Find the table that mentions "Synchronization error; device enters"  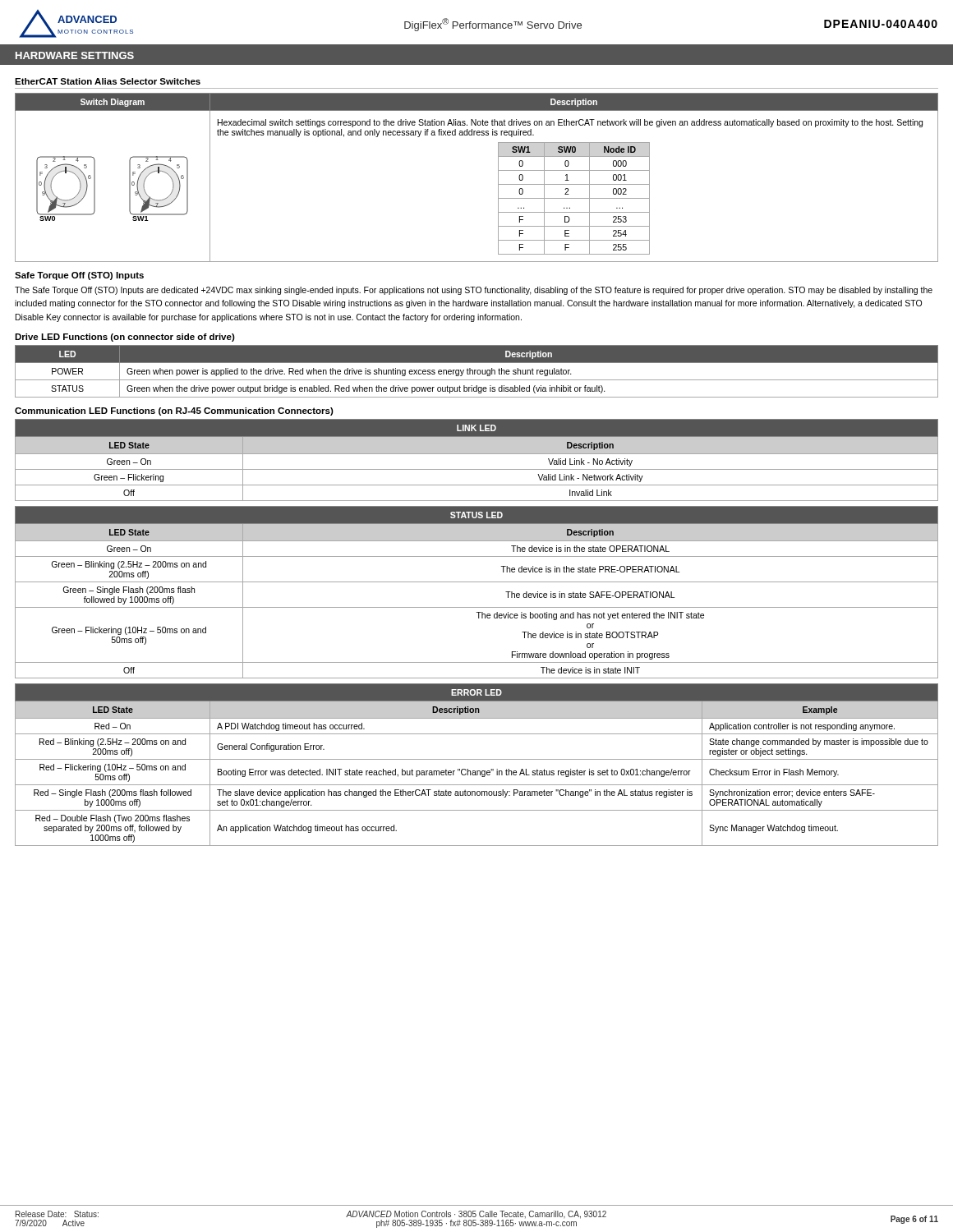pos(476,764)
